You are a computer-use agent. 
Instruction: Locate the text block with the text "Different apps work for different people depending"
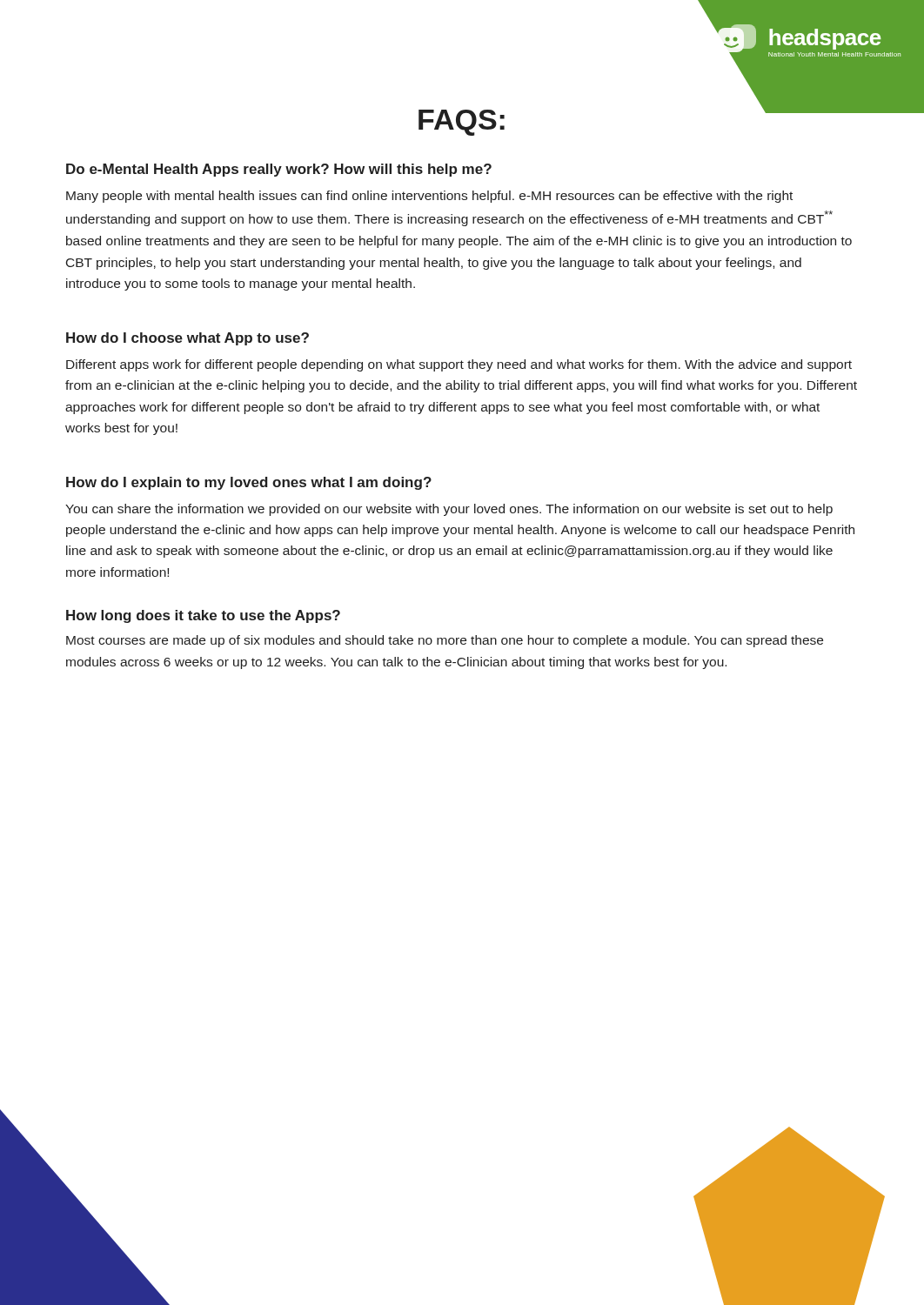point(461,396)
